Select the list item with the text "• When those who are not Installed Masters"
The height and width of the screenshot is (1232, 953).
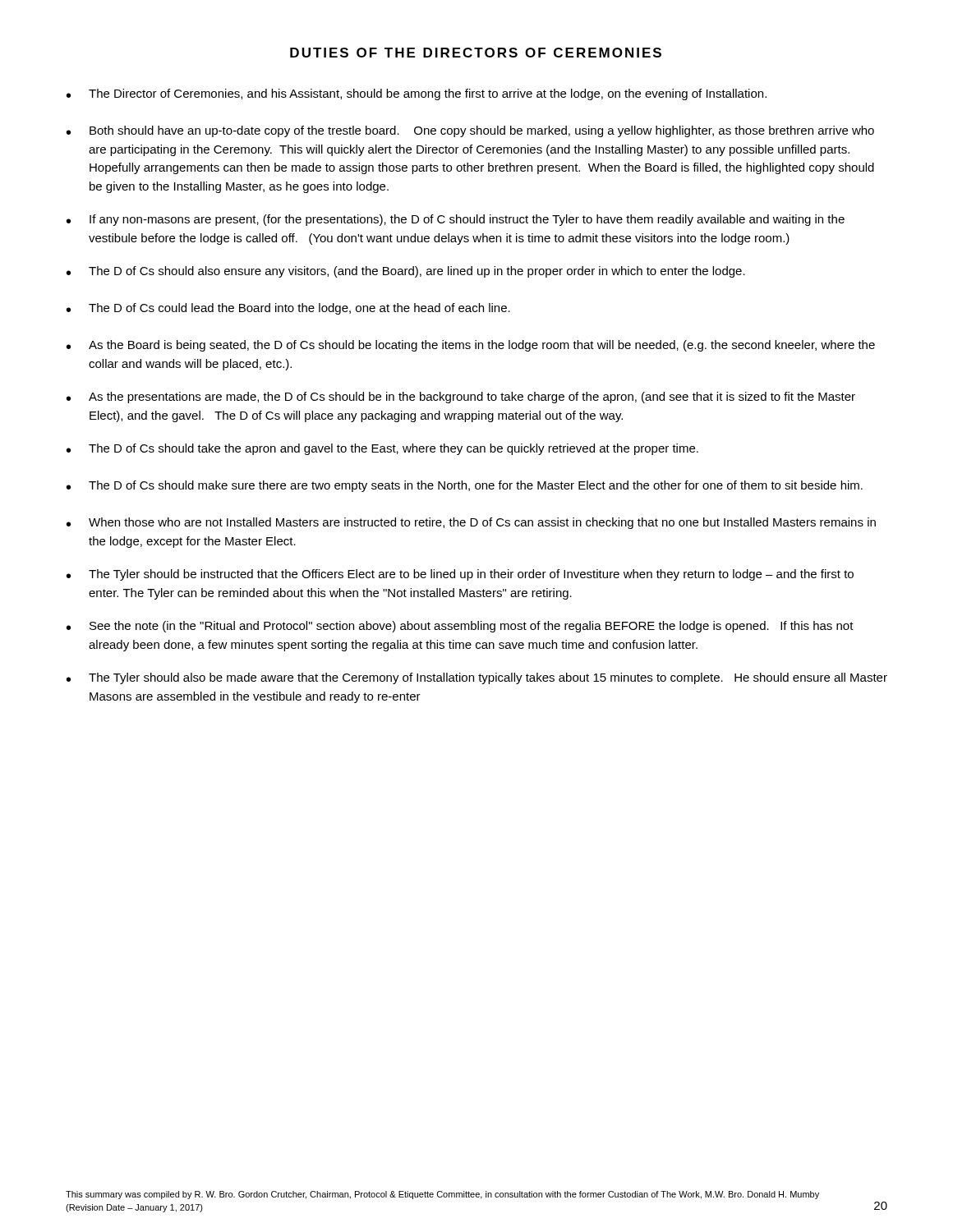point(476,532)
